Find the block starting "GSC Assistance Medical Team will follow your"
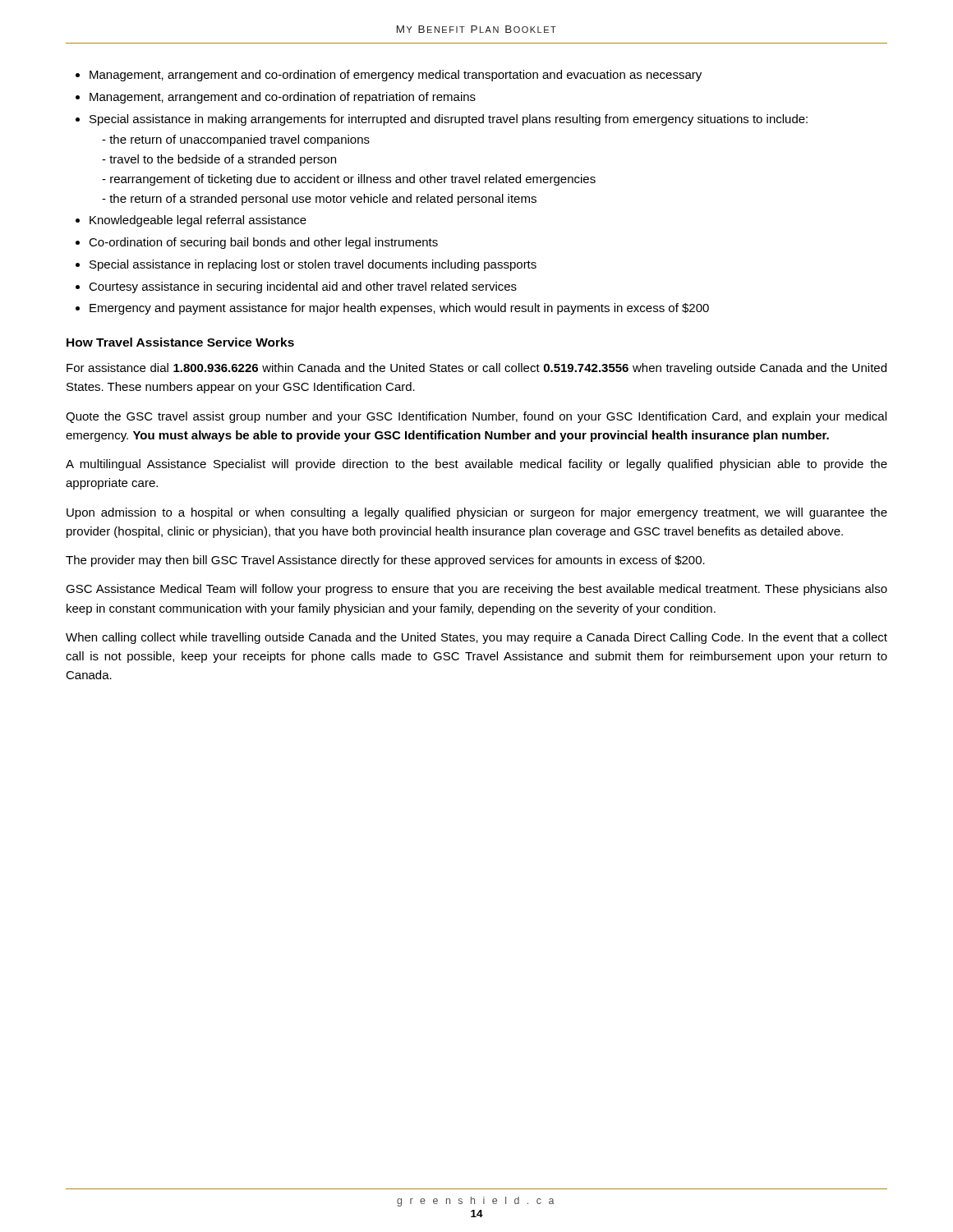 click(476, 598)
